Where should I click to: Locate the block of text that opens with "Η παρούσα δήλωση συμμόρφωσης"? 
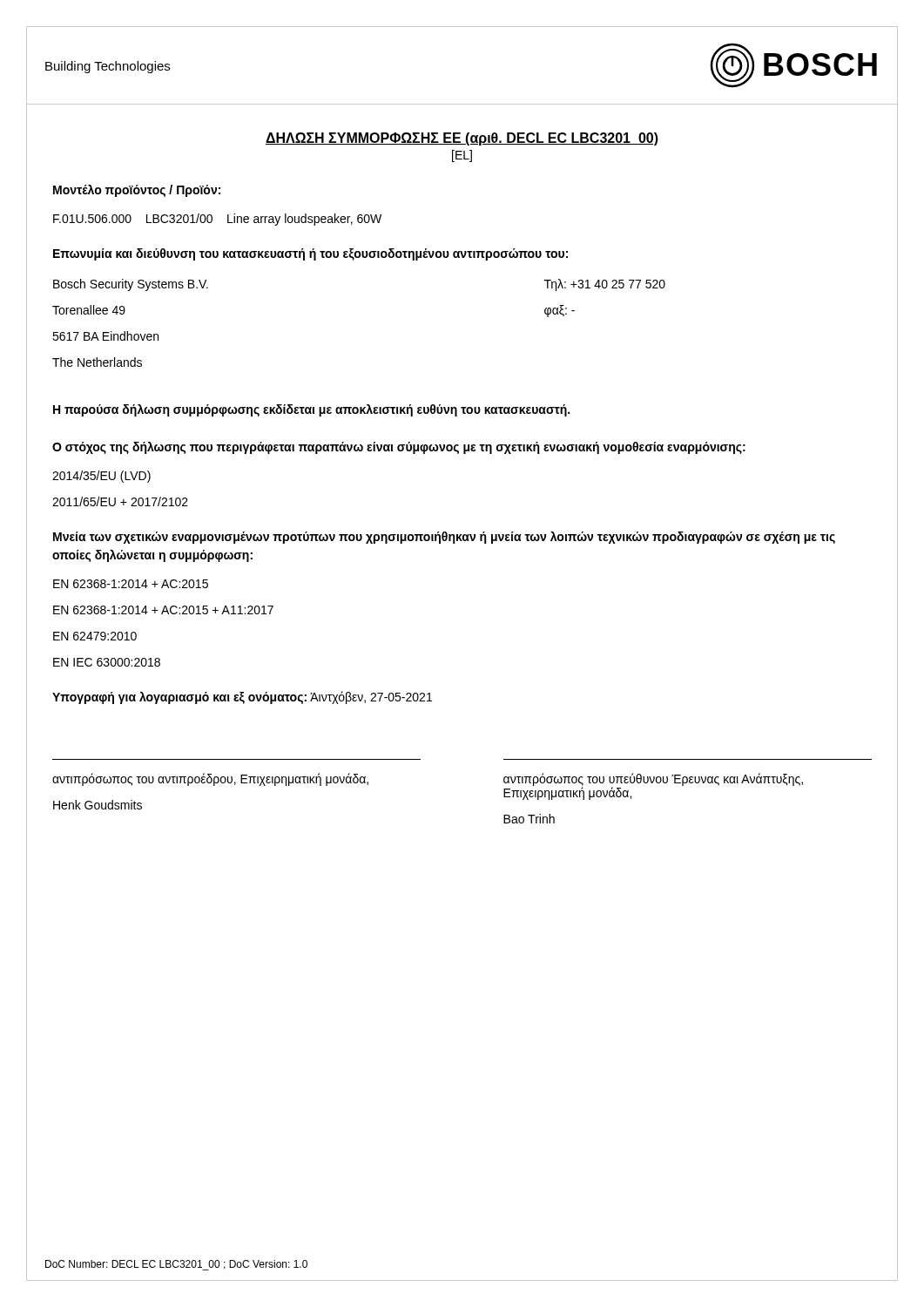tap(462, 410)
